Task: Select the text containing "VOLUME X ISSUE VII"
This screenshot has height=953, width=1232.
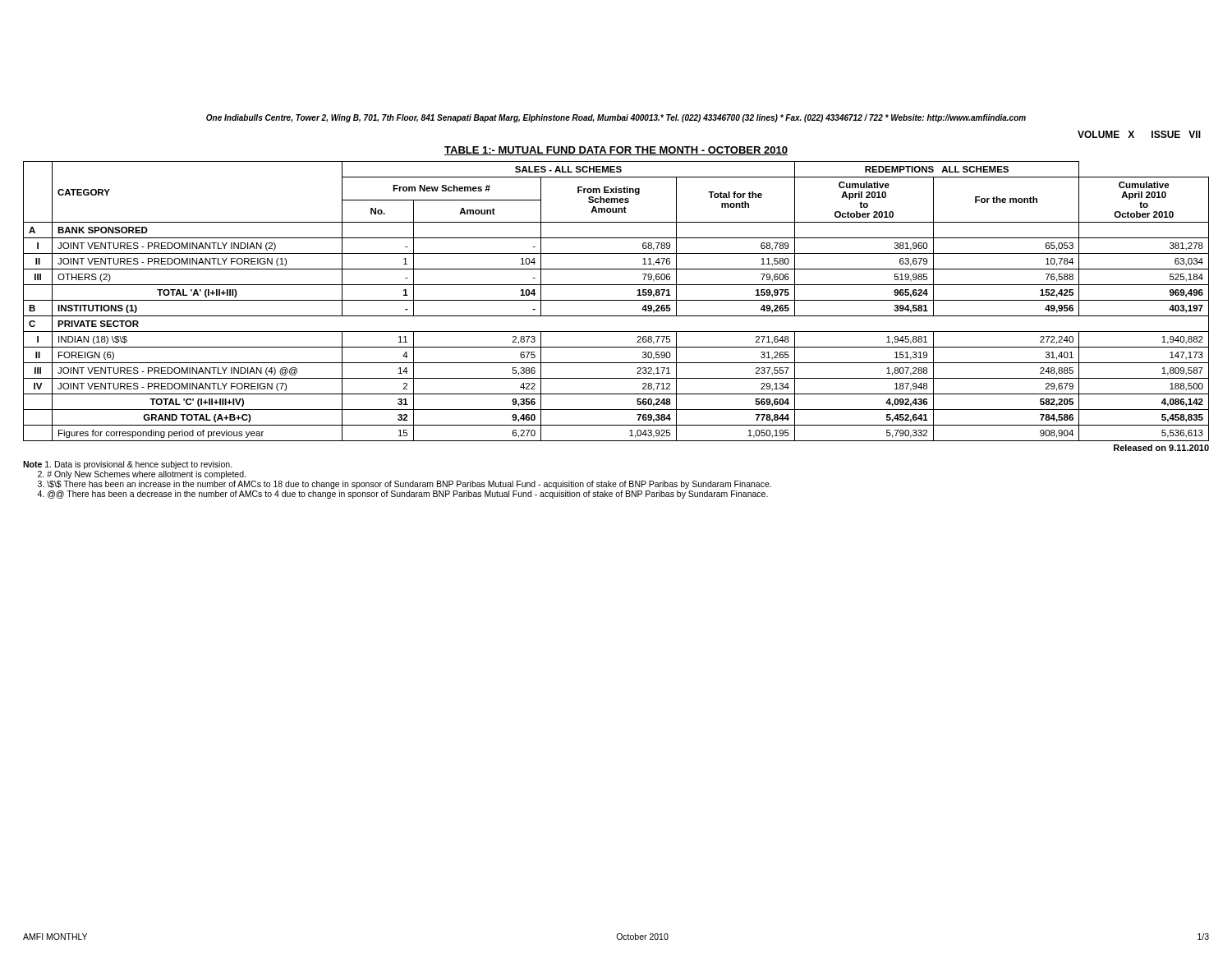Action: (1139, 135)
